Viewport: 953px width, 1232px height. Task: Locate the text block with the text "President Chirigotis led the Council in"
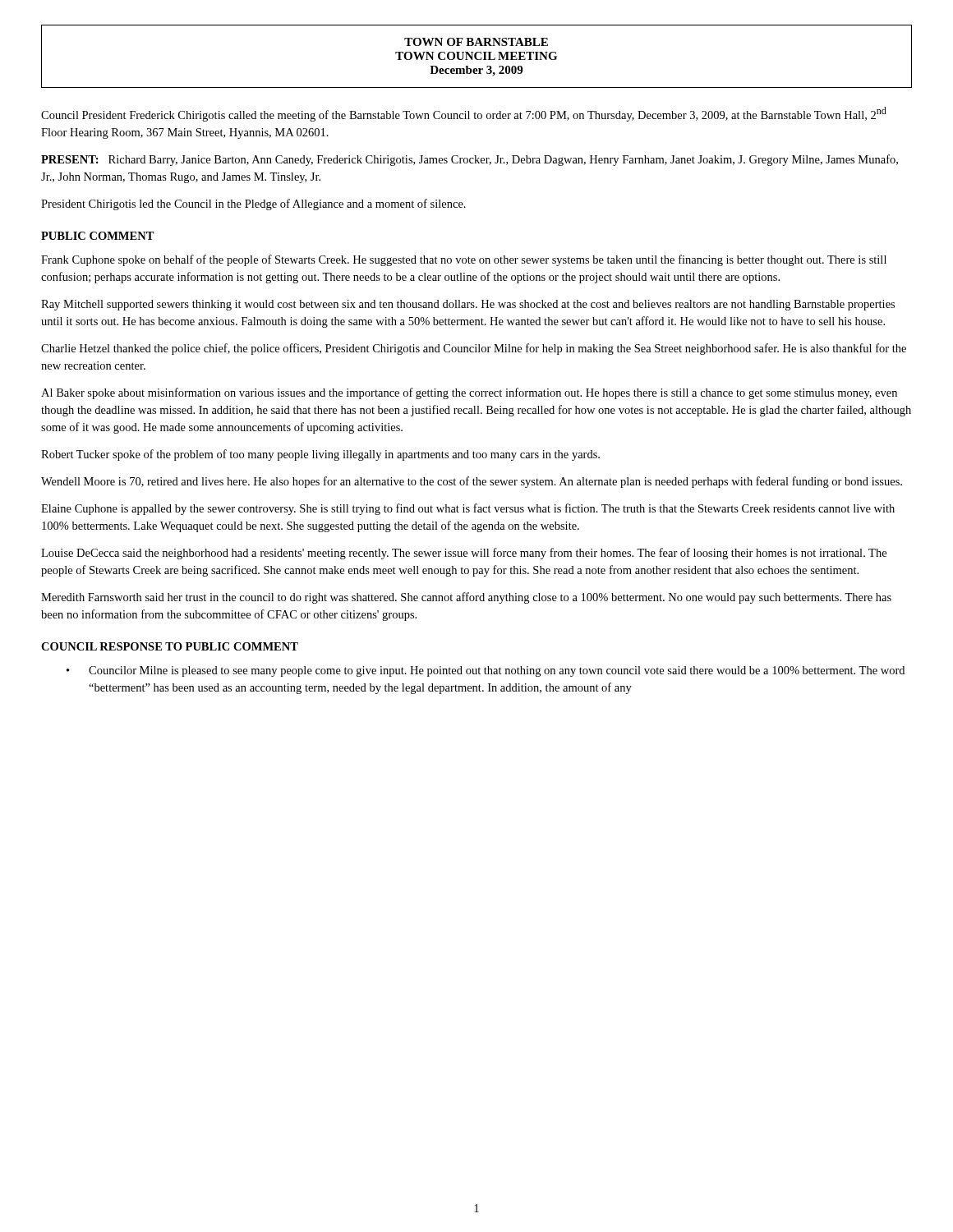pyautogui.click(x=254, y=204)
